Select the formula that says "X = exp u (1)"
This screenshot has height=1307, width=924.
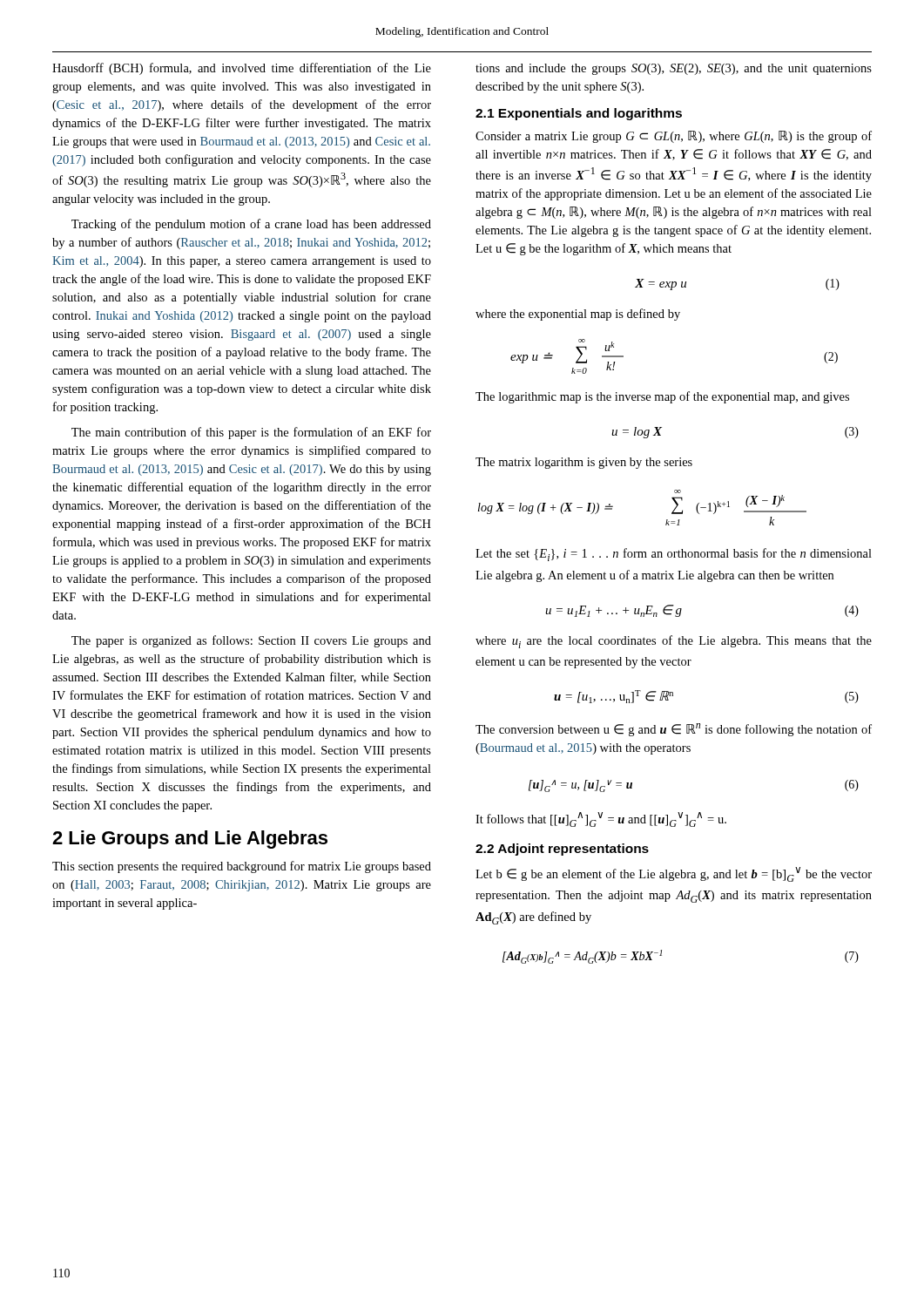point(674,282)
